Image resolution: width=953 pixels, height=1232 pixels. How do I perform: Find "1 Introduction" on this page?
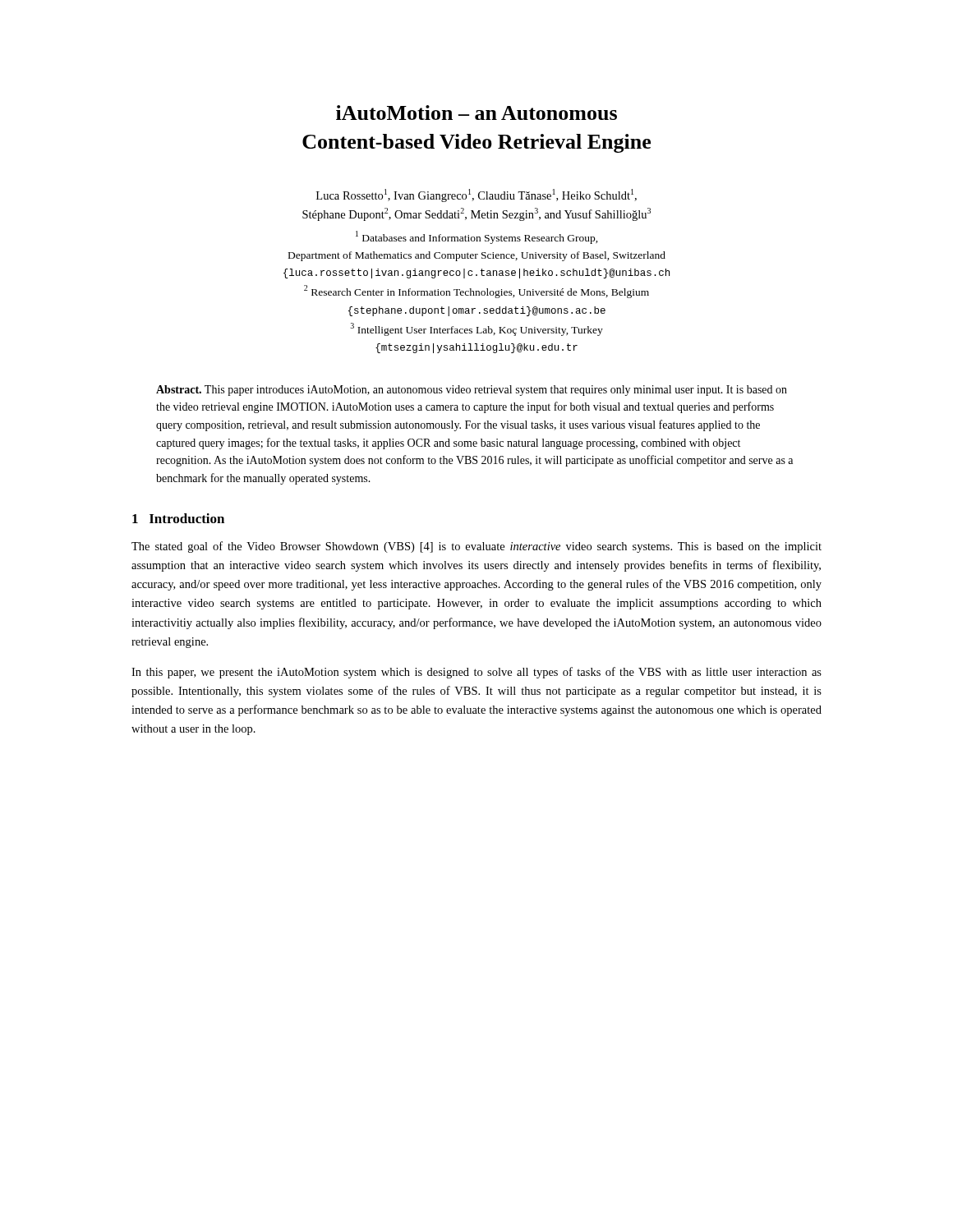pos(178,518)
